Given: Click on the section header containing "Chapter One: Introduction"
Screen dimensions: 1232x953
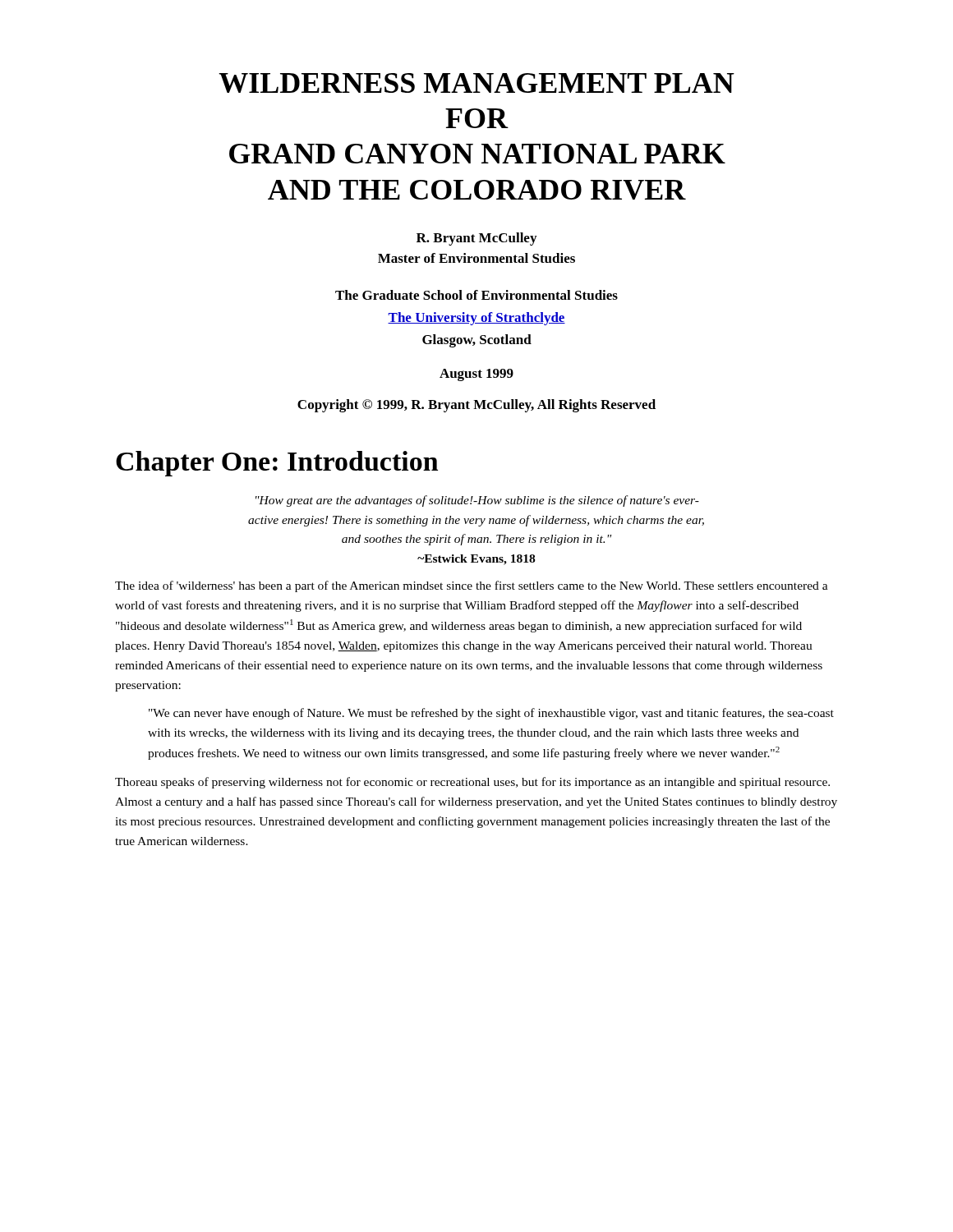Looking at the screenshot, I should pos(277,464).
